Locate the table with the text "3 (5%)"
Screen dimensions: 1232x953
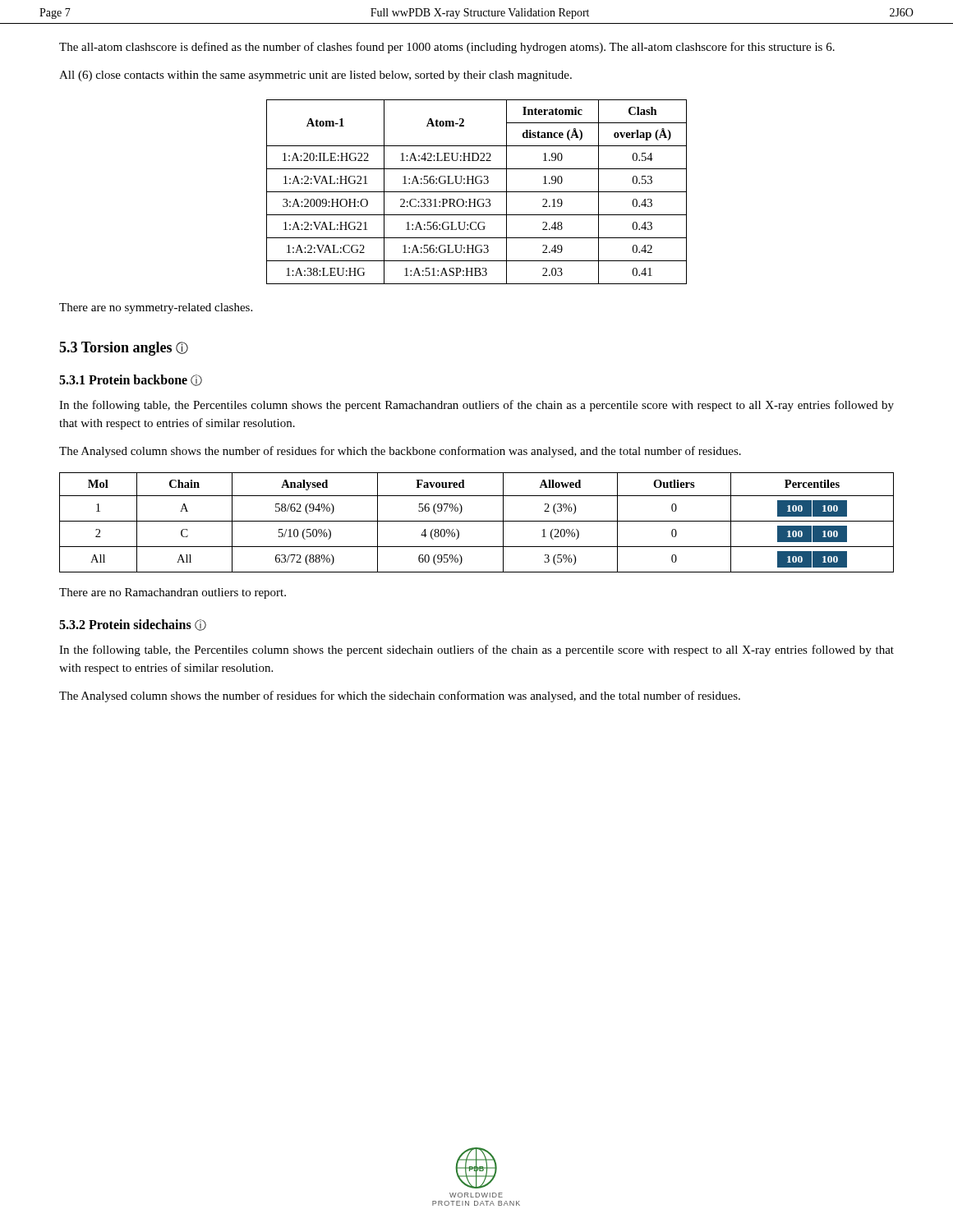476,522
